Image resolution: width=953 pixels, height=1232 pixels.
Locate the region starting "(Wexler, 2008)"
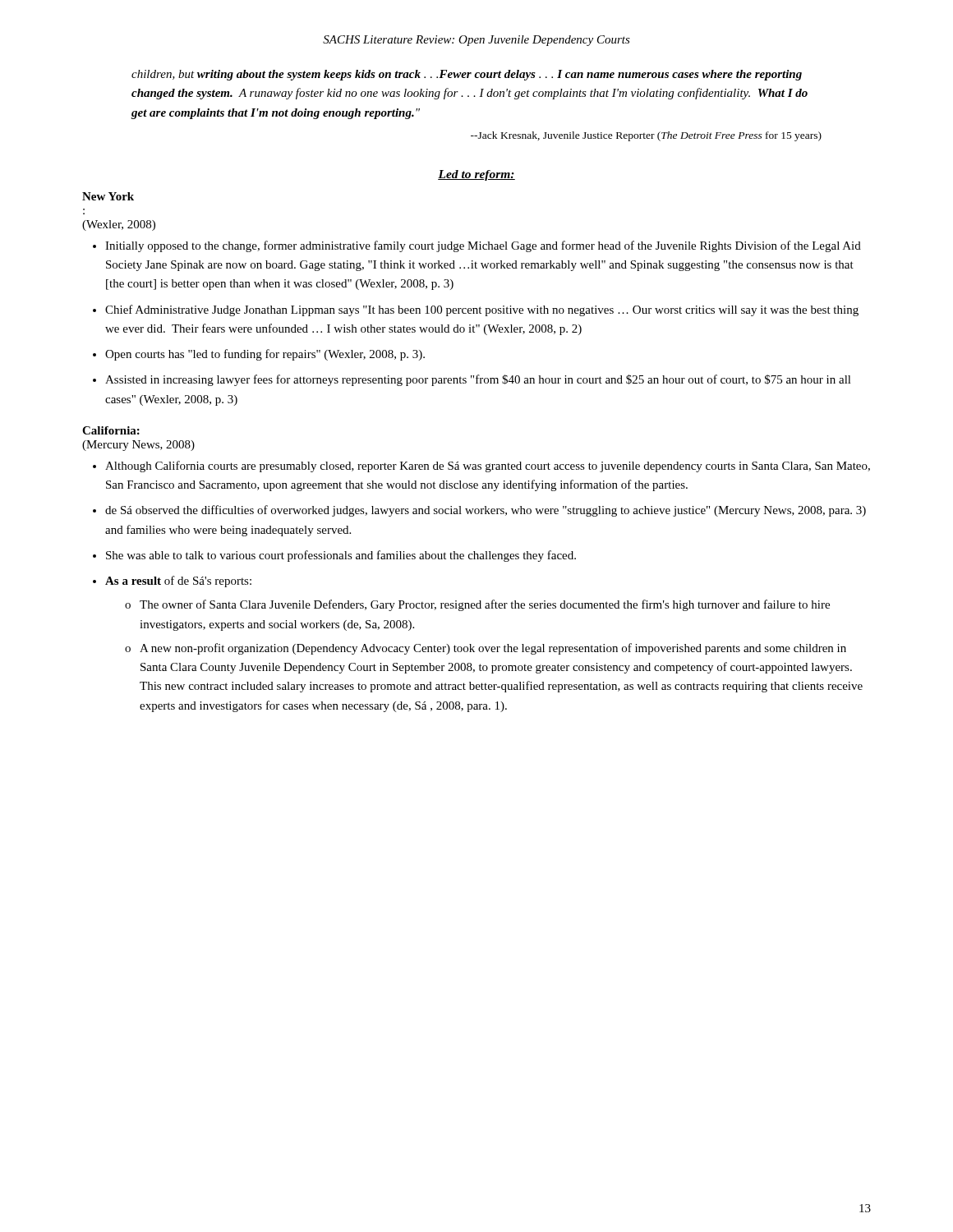coord(119,225)
